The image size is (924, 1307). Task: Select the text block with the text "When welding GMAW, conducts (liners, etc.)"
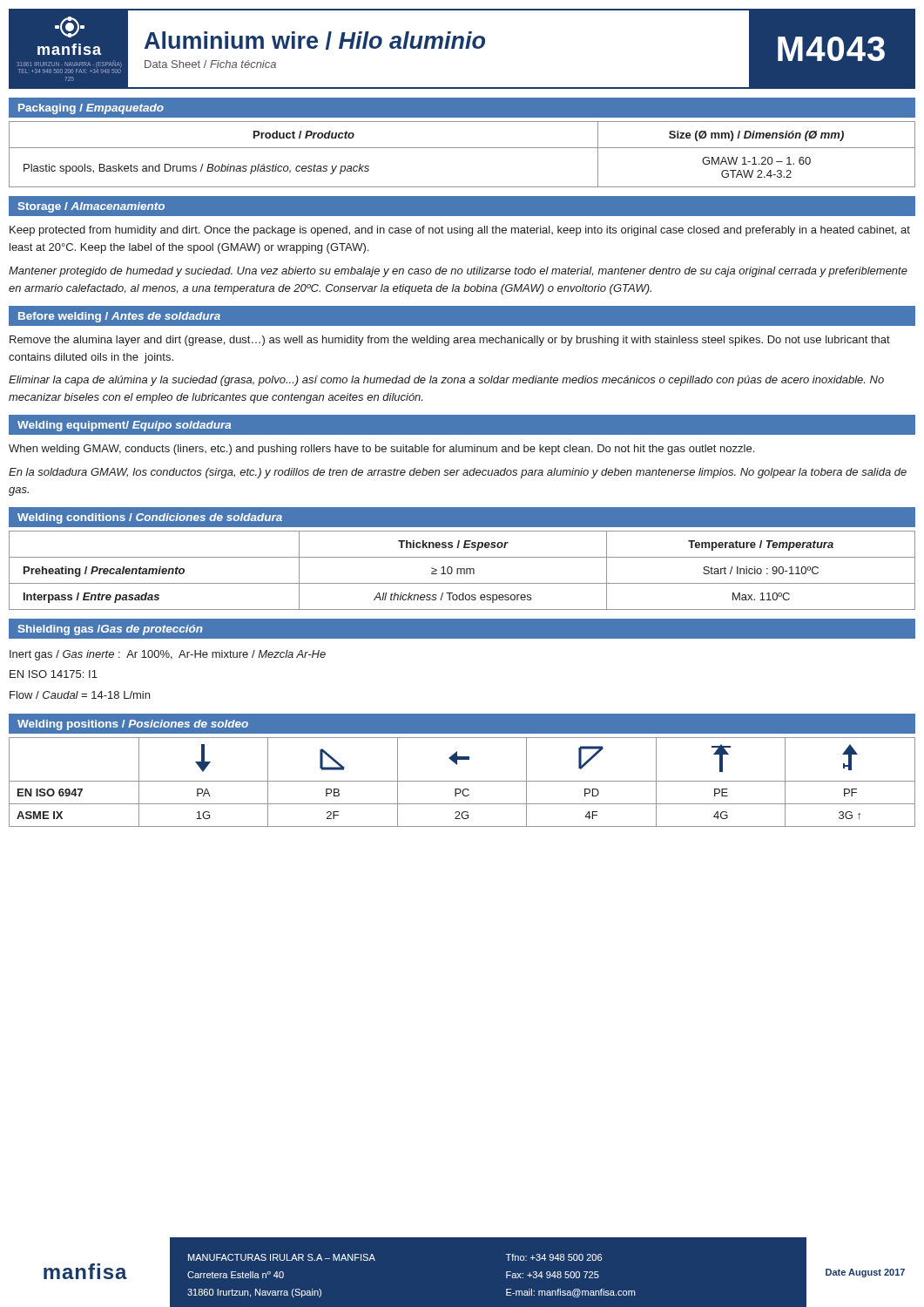pyautogui.click(x=462, y=469)
